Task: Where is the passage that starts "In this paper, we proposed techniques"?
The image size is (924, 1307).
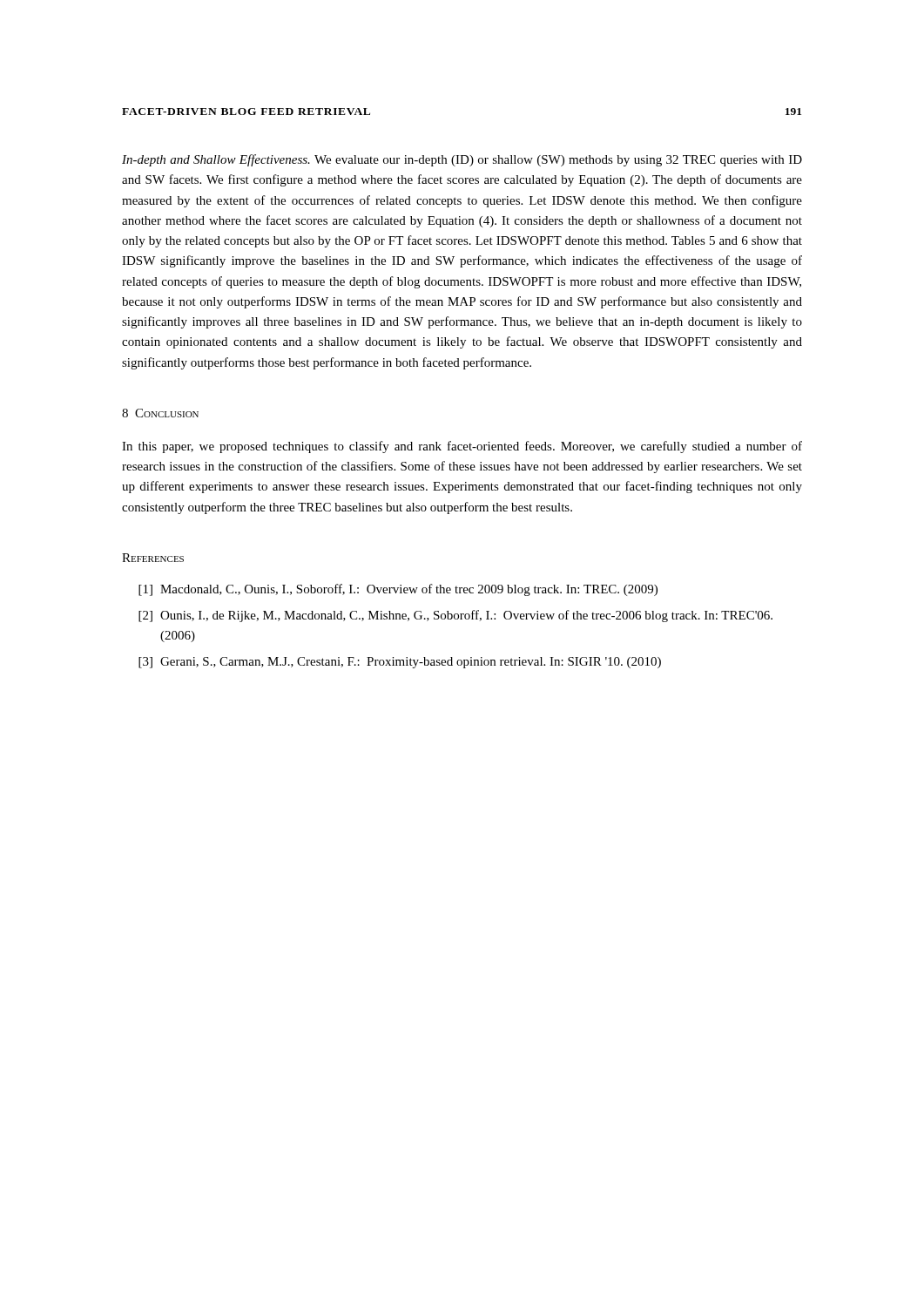Action: (462, 477)
